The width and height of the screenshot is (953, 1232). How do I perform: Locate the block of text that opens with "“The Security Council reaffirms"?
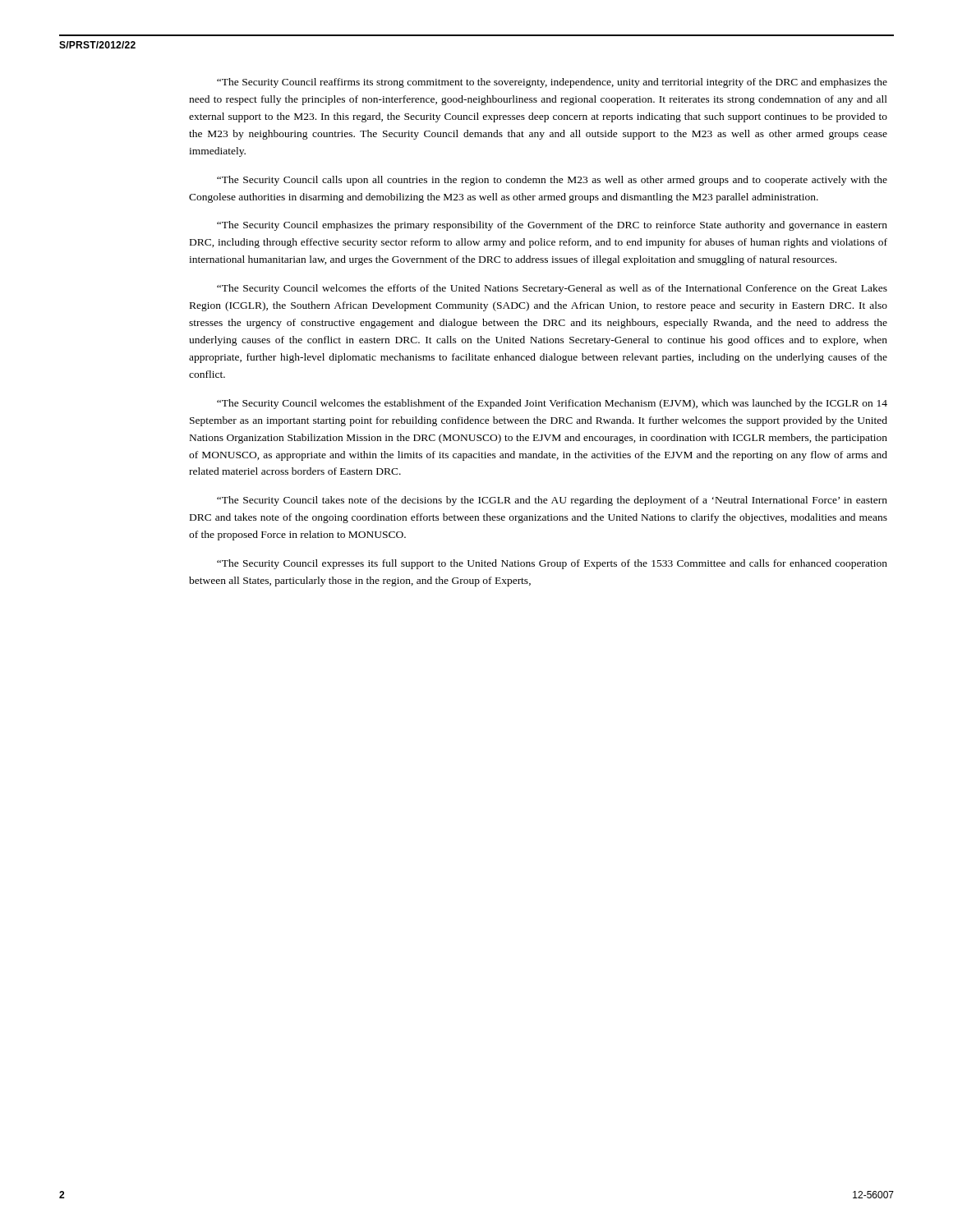click(538, 116)
